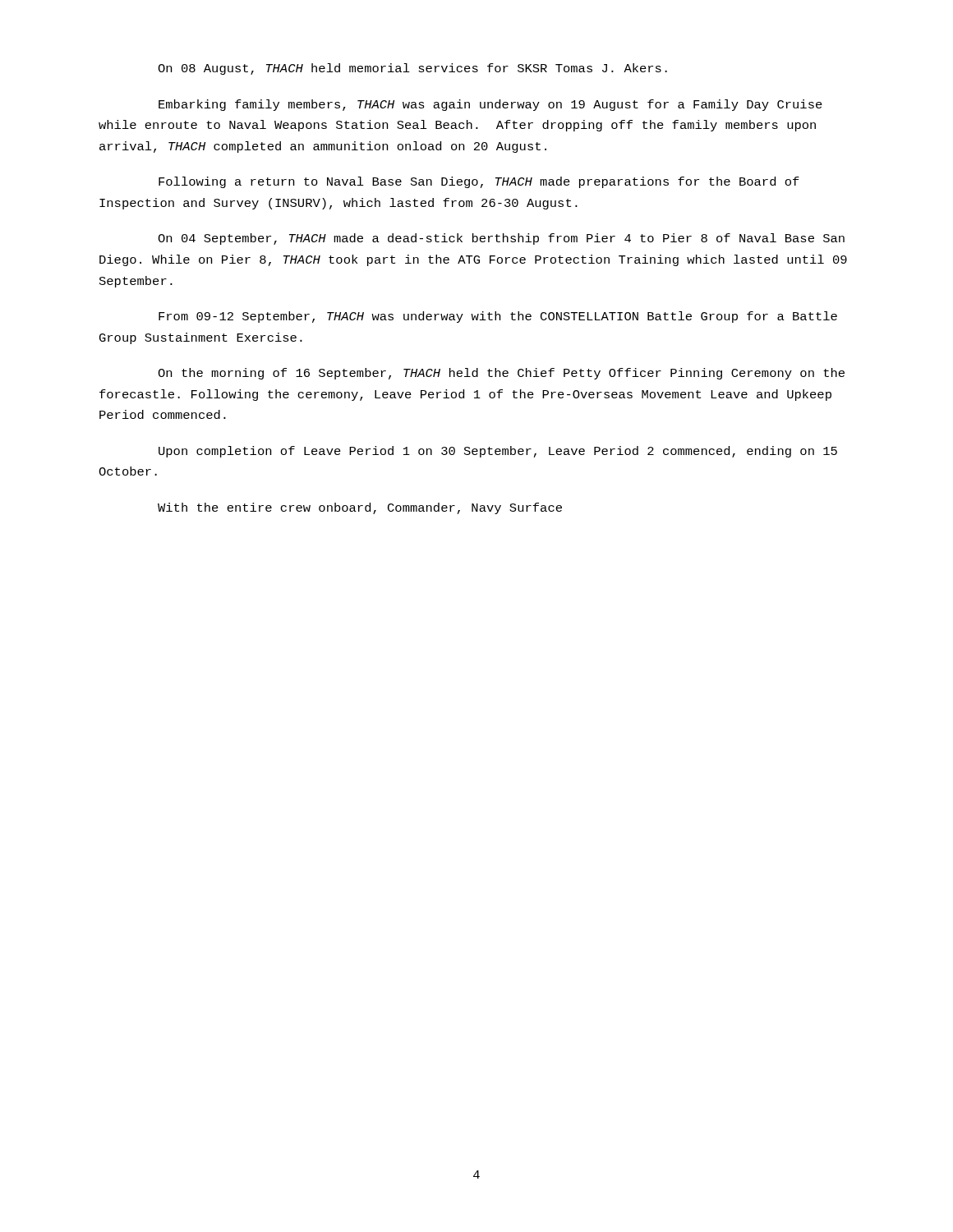The height and width of the screenshot is (1232, 953).
Task: Navigate to the element starting "On 04 September, THACH"
Action: pyautogui.click(x=473, y=260)
